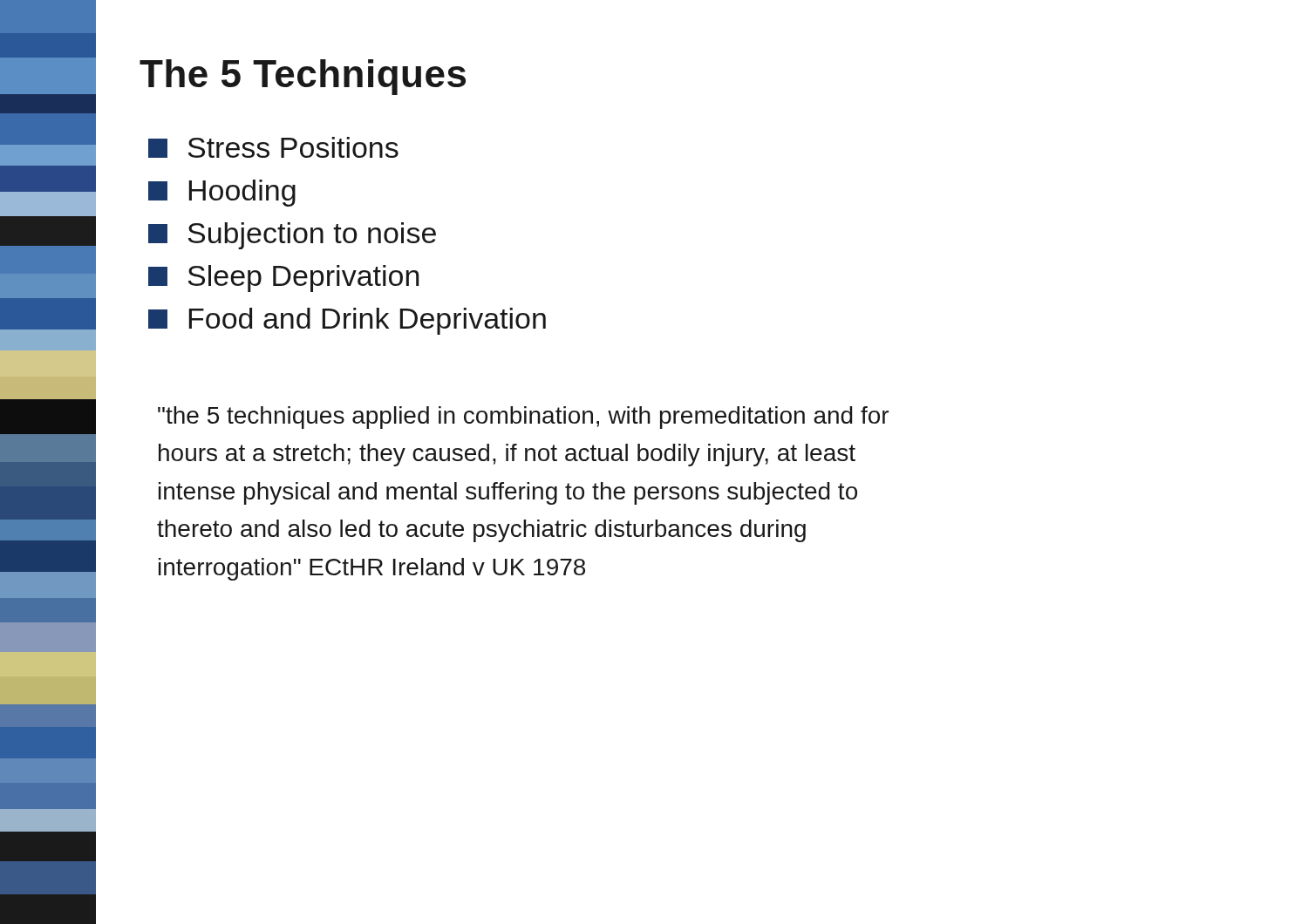The image size is (1308, 924).
Task: Locate the illustration
Action: point(48,462)
